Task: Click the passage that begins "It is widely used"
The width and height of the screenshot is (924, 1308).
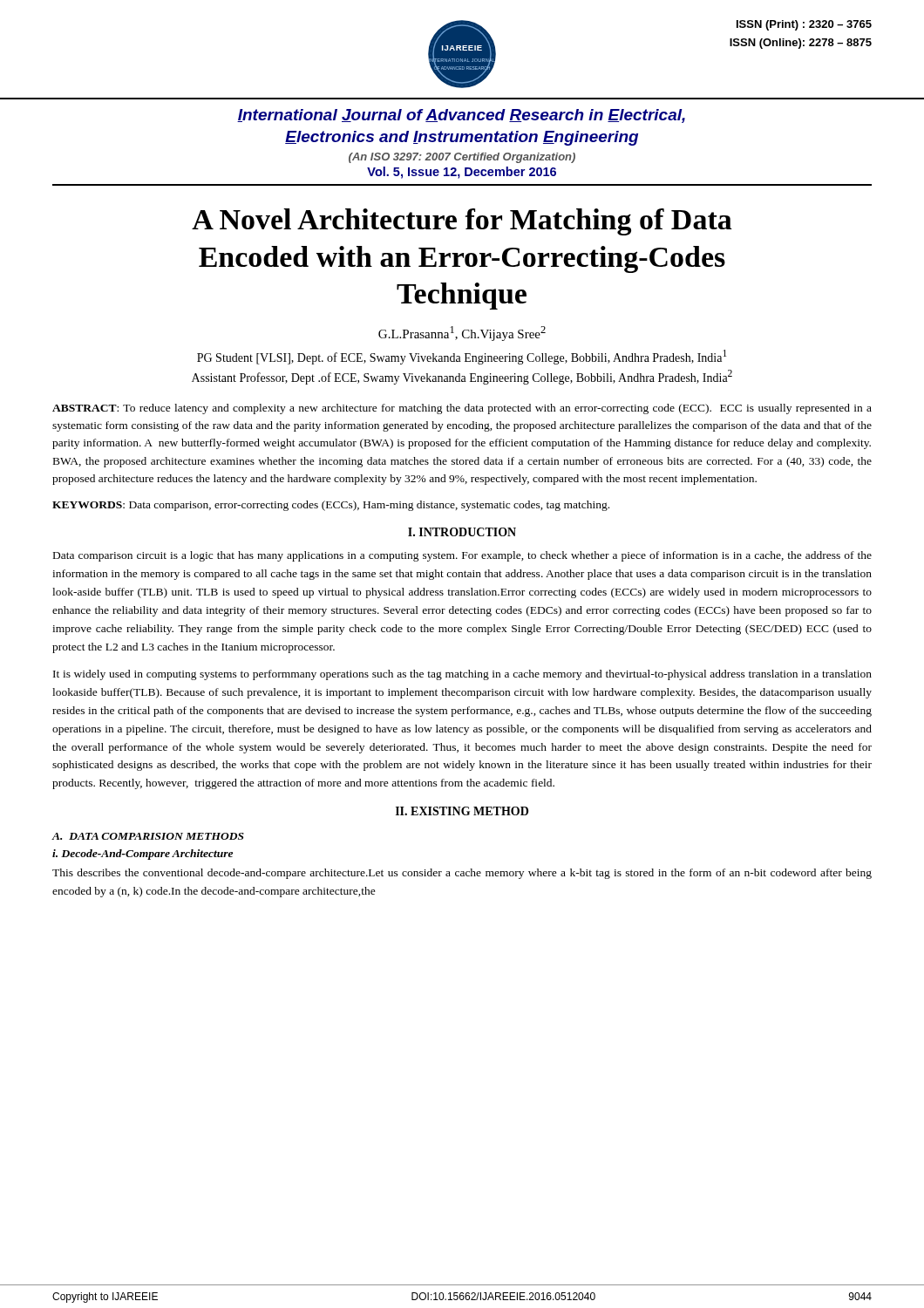Action: 462,728
